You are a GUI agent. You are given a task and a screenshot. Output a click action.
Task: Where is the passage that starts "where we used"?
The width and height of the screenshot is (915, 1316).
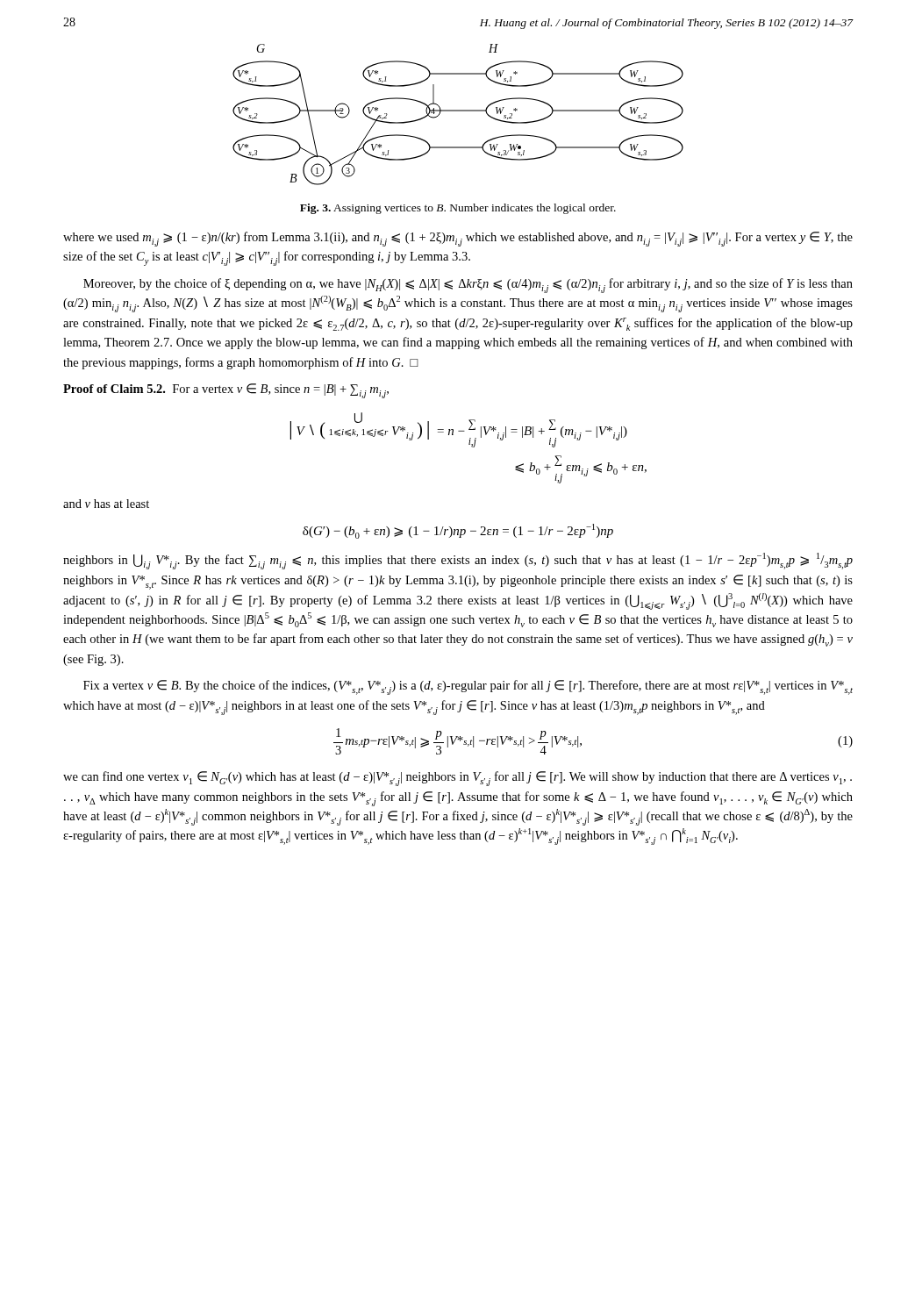tap(458, 248)
